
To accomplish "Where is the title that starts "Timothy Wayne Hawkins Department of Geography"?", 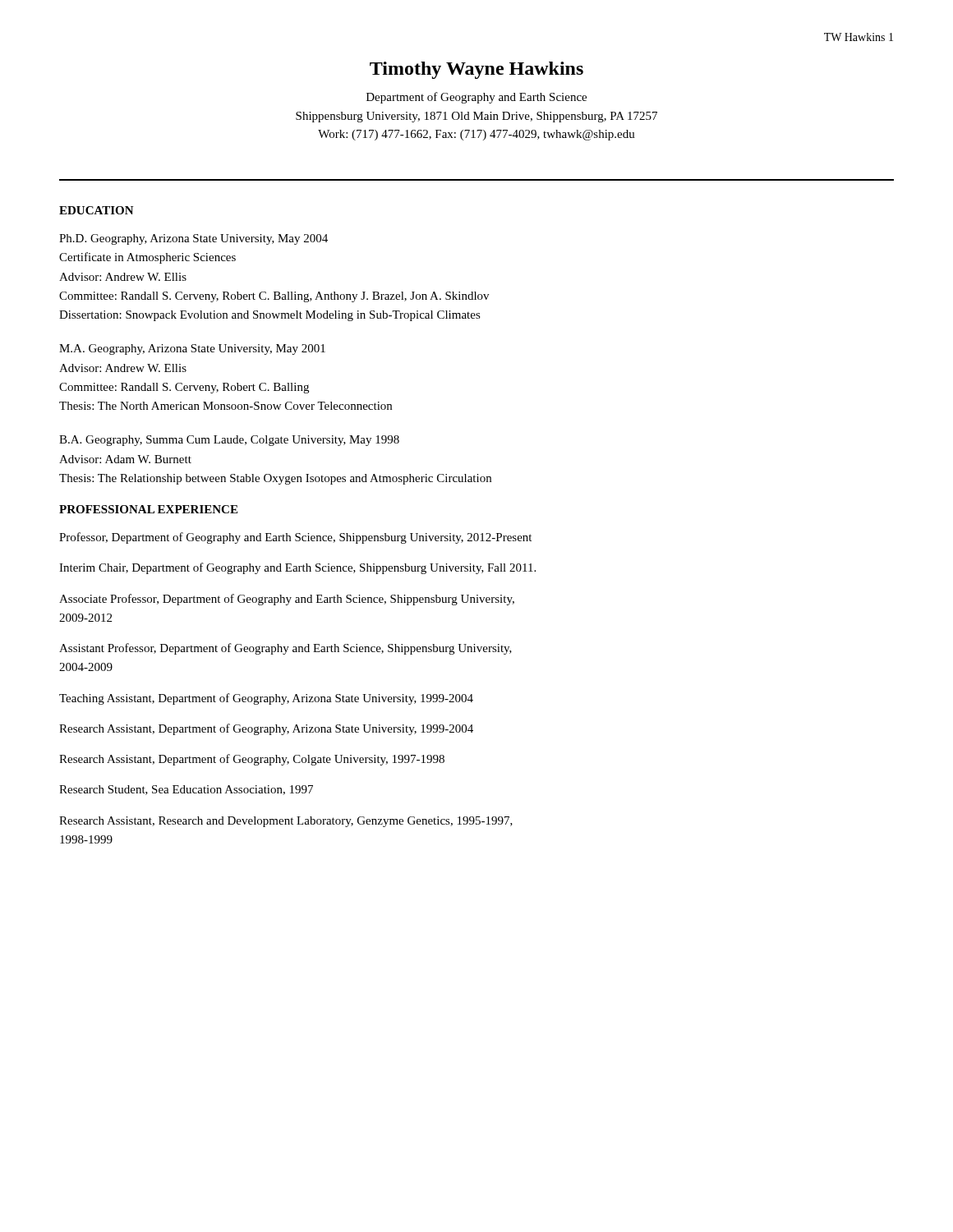I will click(476, 100).
